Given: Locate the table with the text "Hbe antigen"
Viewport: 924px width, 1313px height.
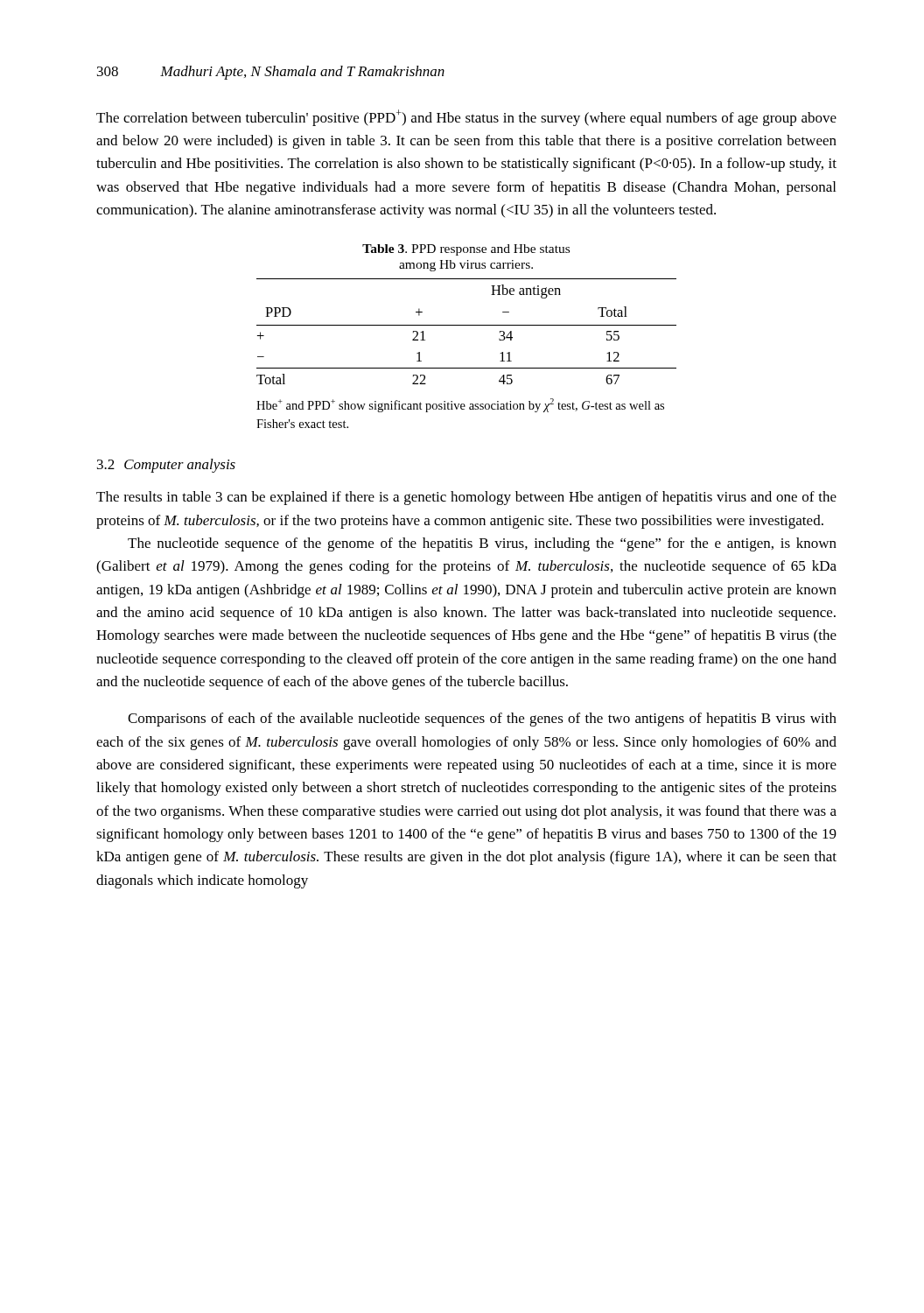Looking at the screenshot, I should [466, 356].
